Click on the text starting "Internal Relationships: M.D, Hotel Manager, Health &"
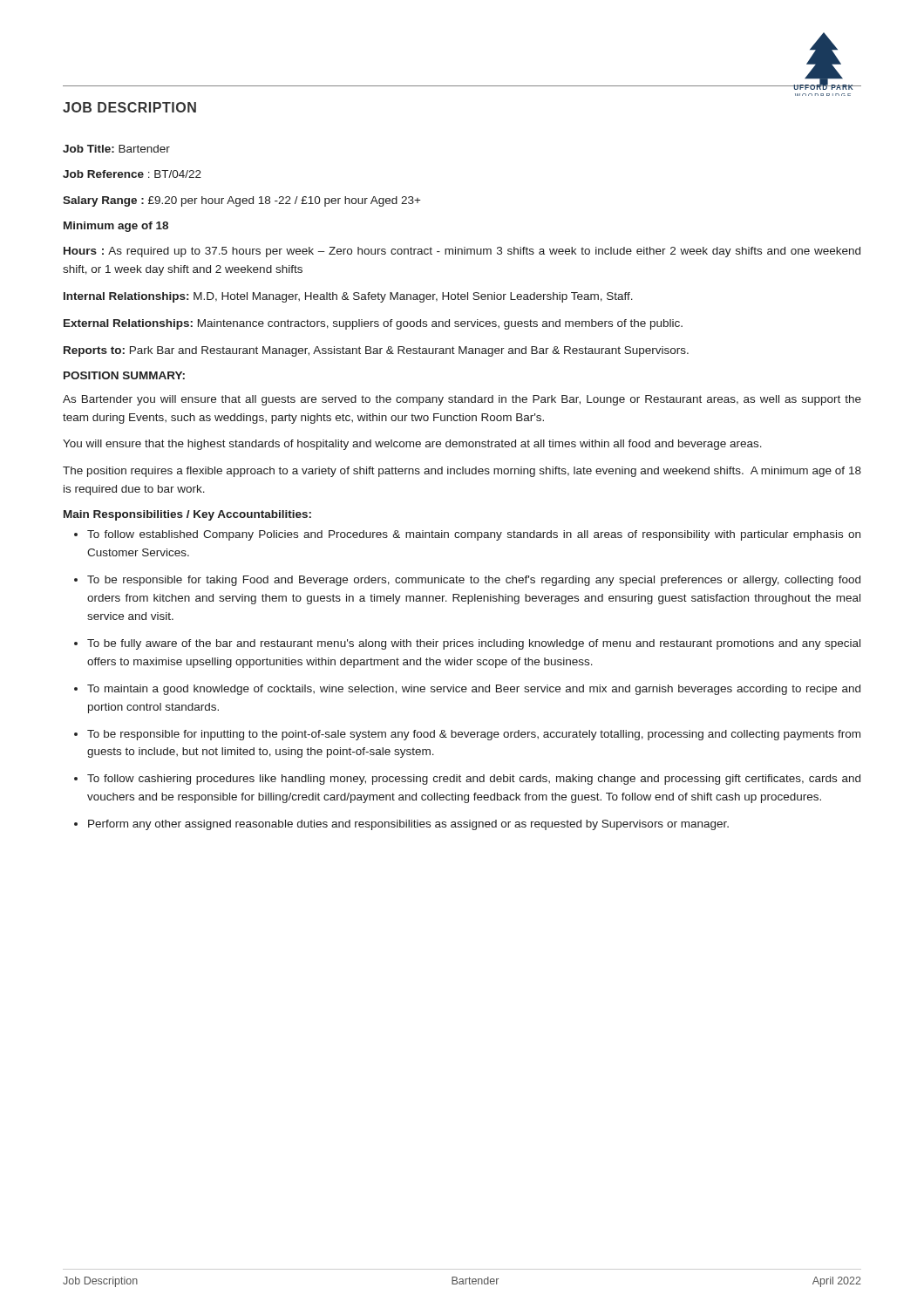This screenshot has height=1308, width=924. [x=348, y=296]
